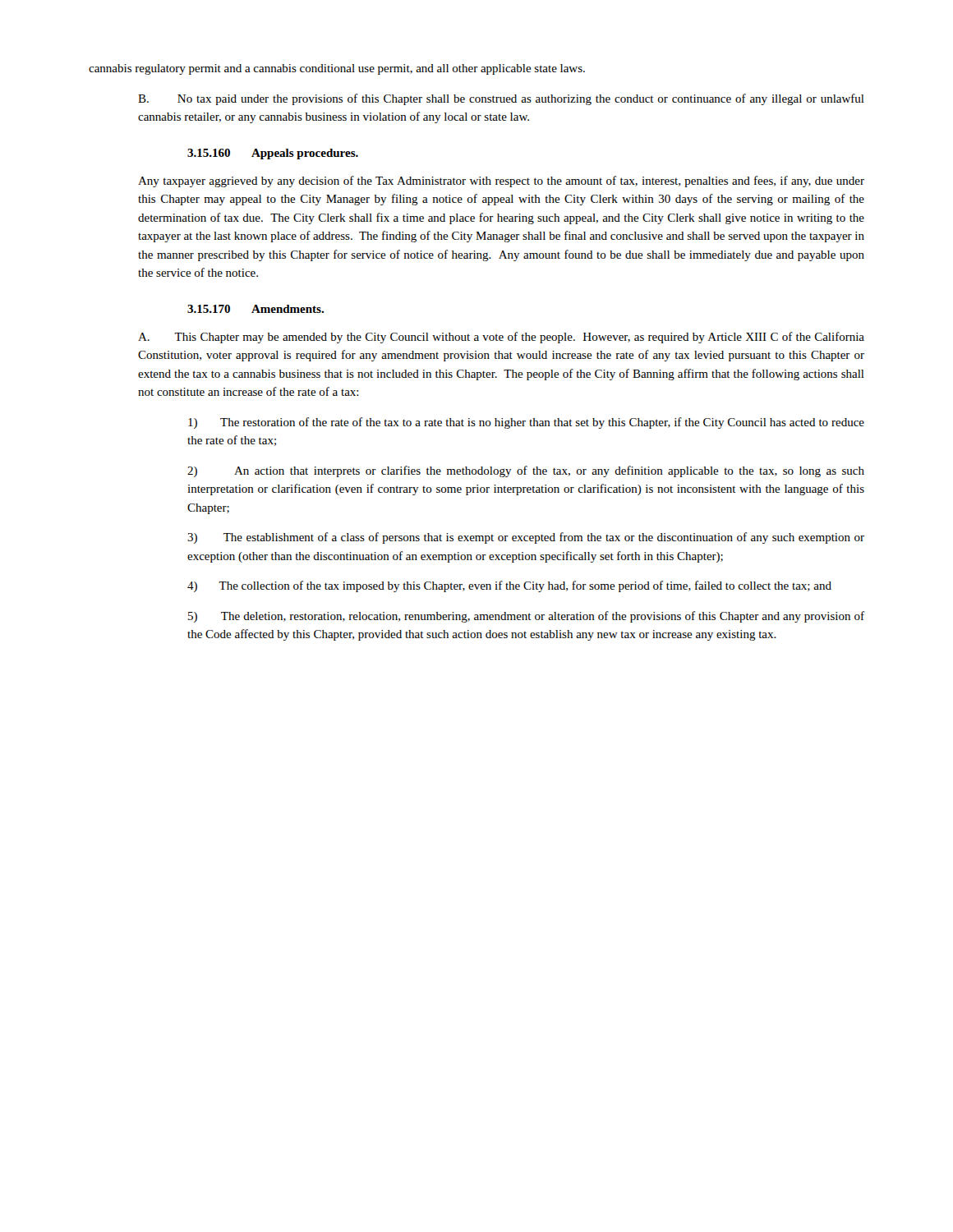The image size is (953, 1232).
Task: Find the list item containing "2) An action that interprets or clarifies the"
Action: click(x=526, y=489)
